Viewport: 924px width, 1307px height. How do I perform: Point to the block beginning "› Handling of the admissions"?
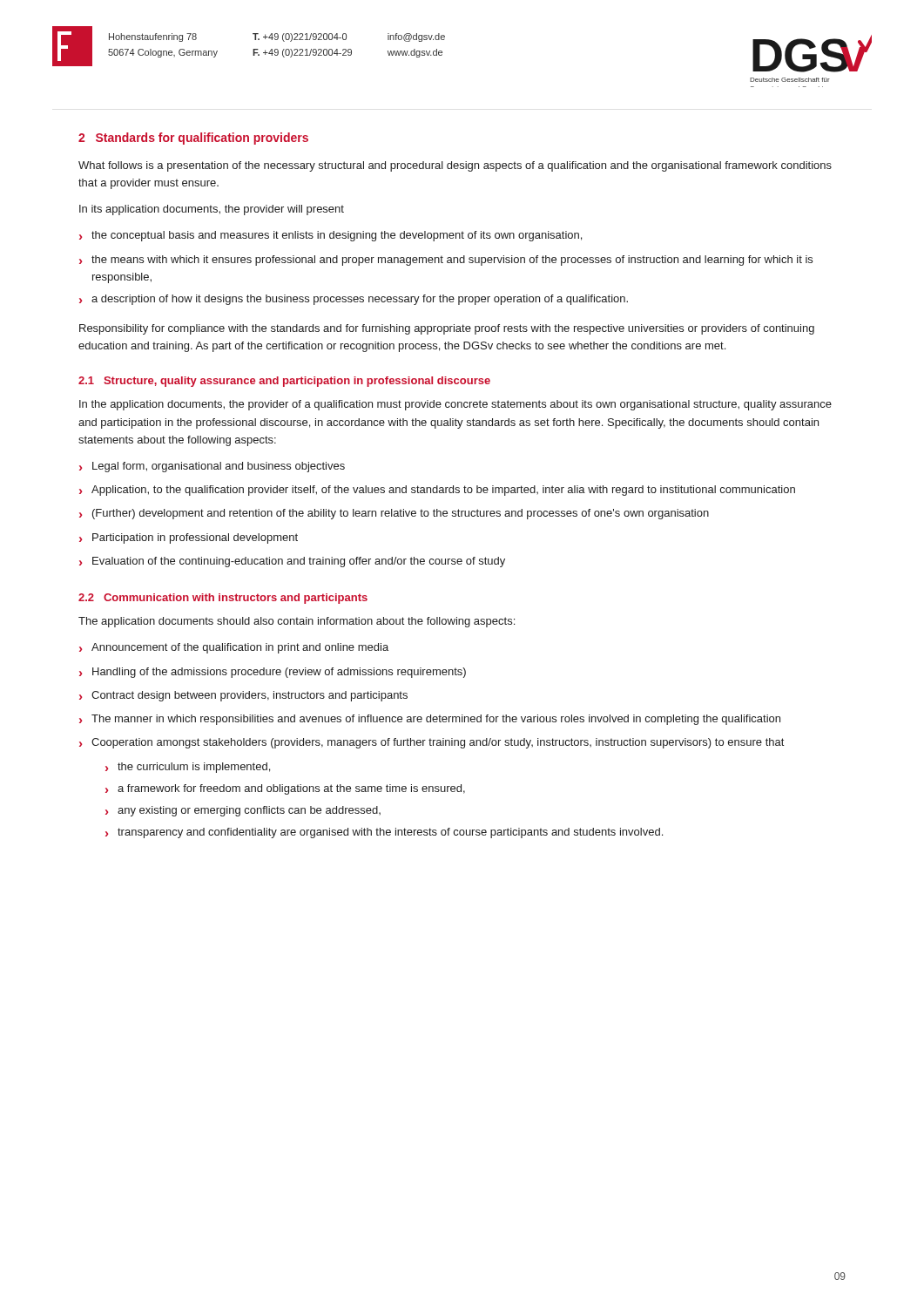pos(462,672)
